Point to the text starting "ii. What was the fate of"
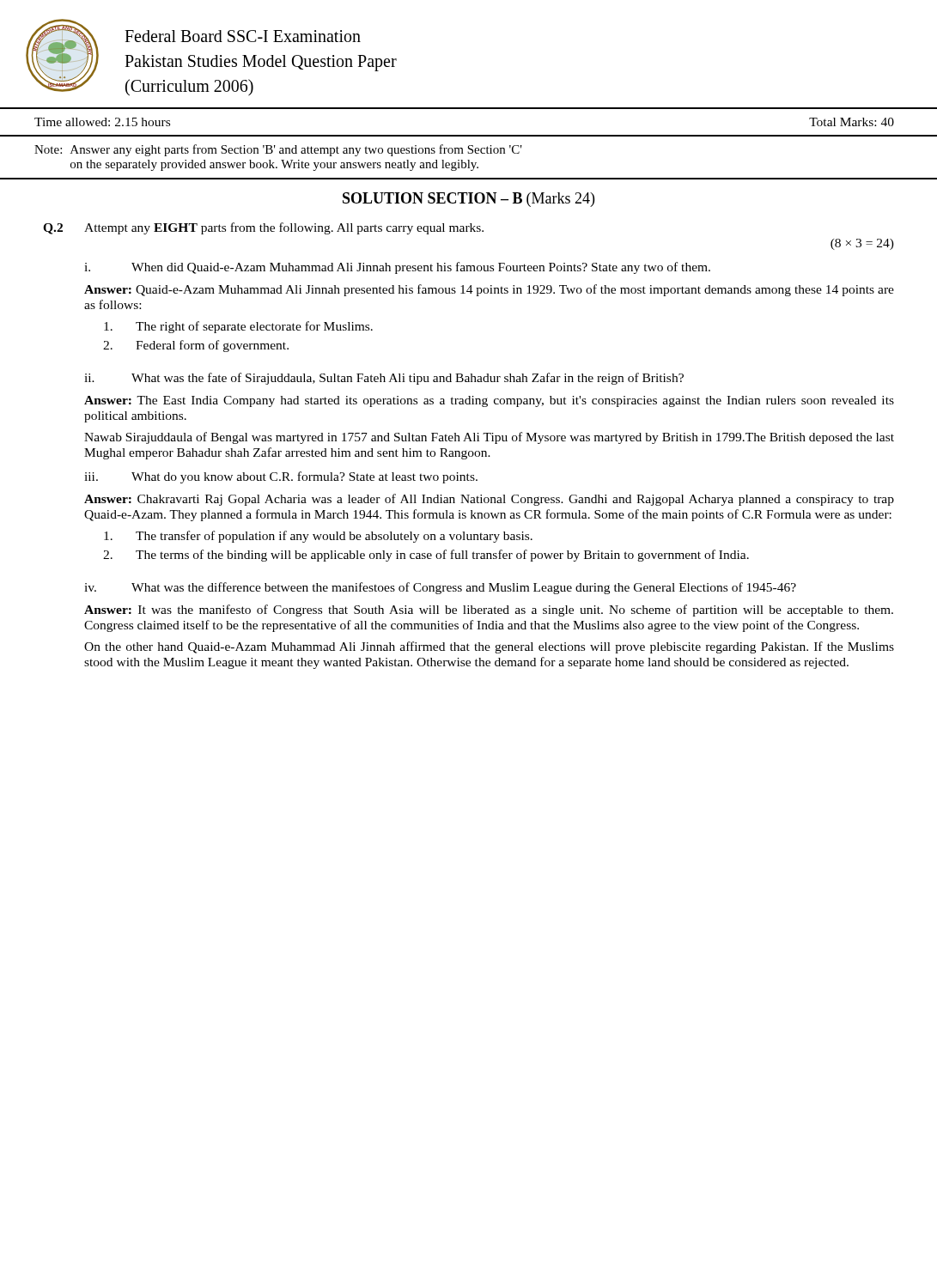Screen dimensions: 1288x937 click(x=384, y=378)
